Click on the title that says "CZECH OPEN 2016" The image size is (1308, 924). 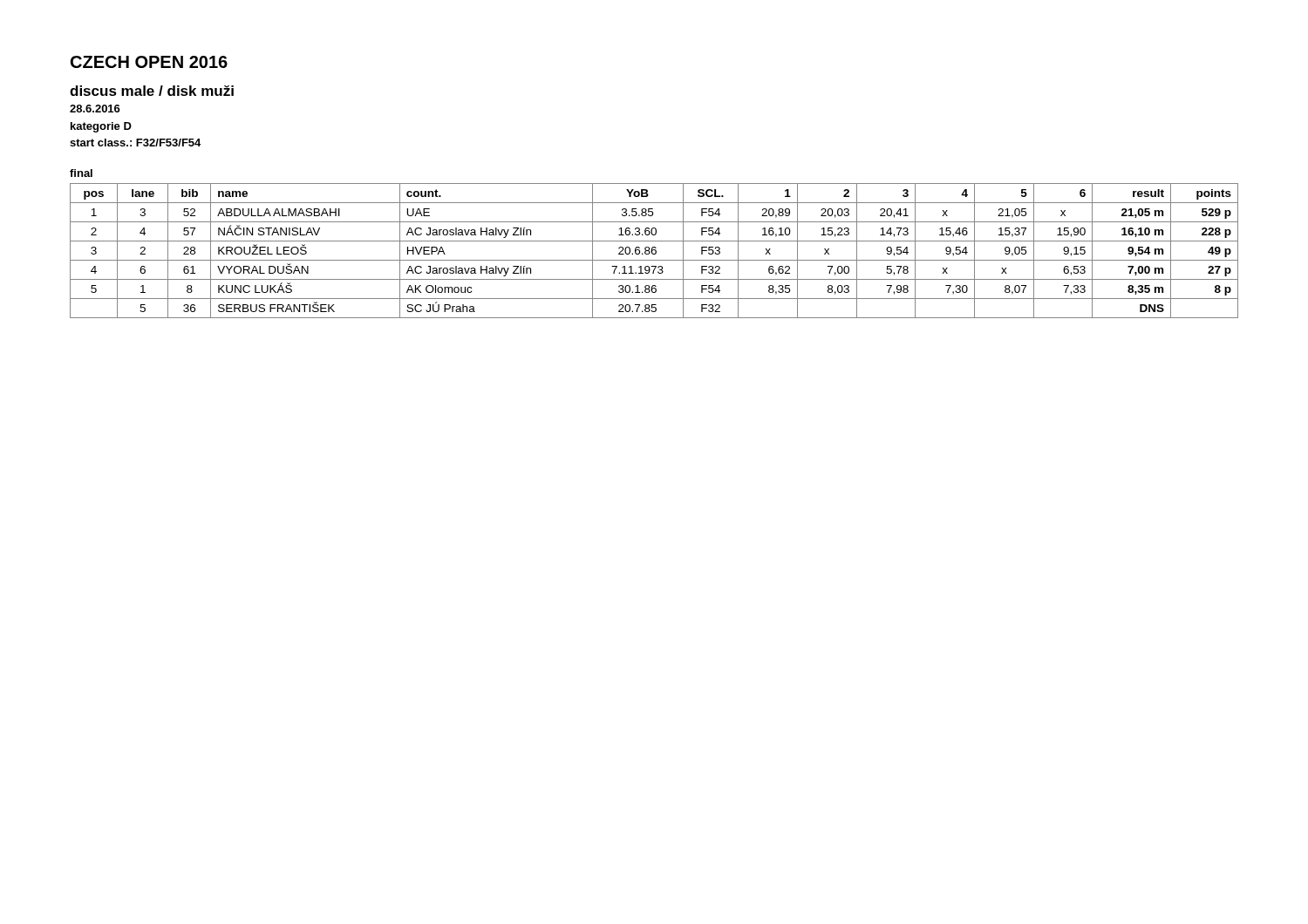(x=149, y=62)
